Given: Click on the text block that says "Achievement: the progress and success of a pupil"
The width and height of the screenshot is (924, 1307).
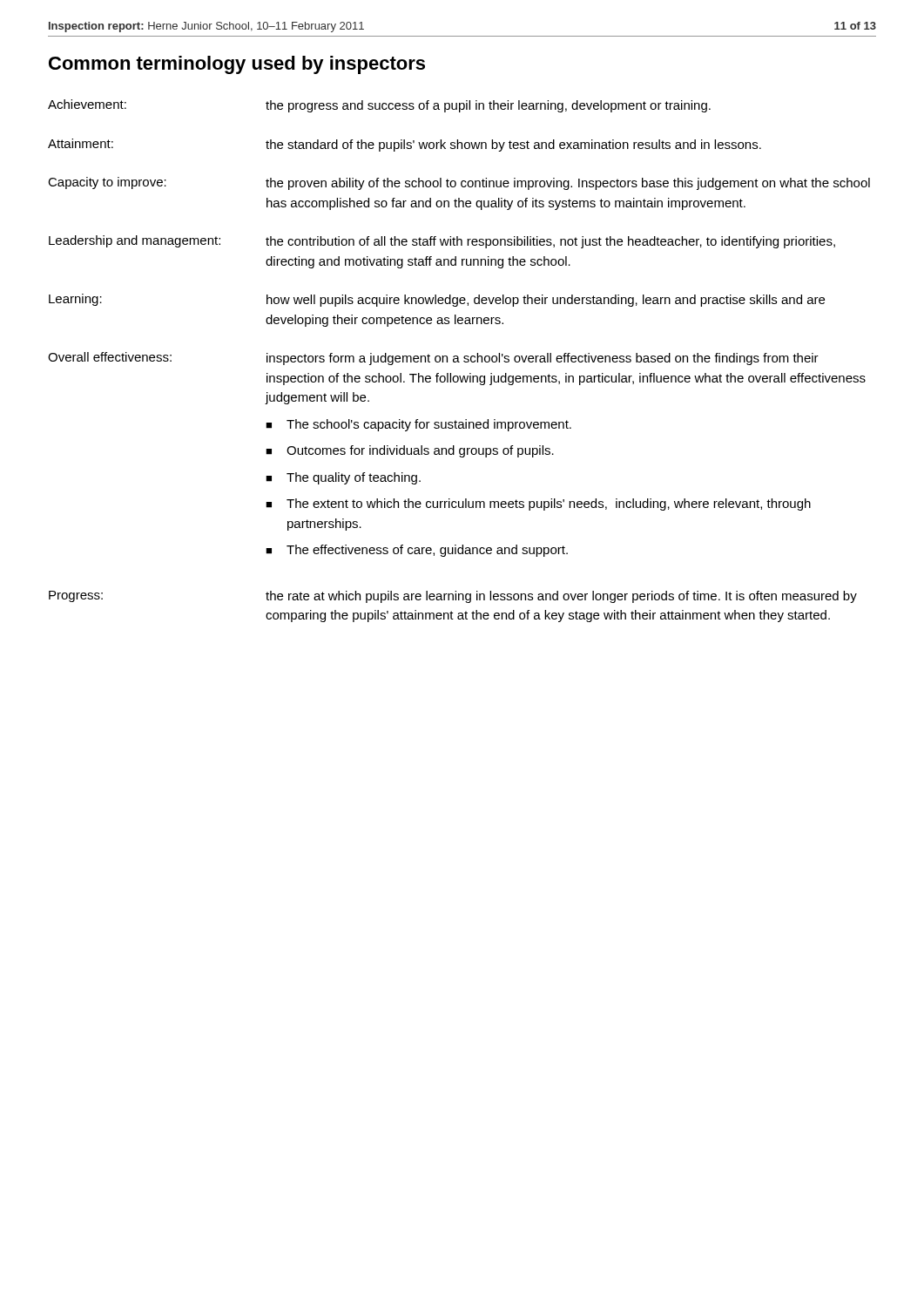Looking at the screenshot, I should click(x=462, y=106).
